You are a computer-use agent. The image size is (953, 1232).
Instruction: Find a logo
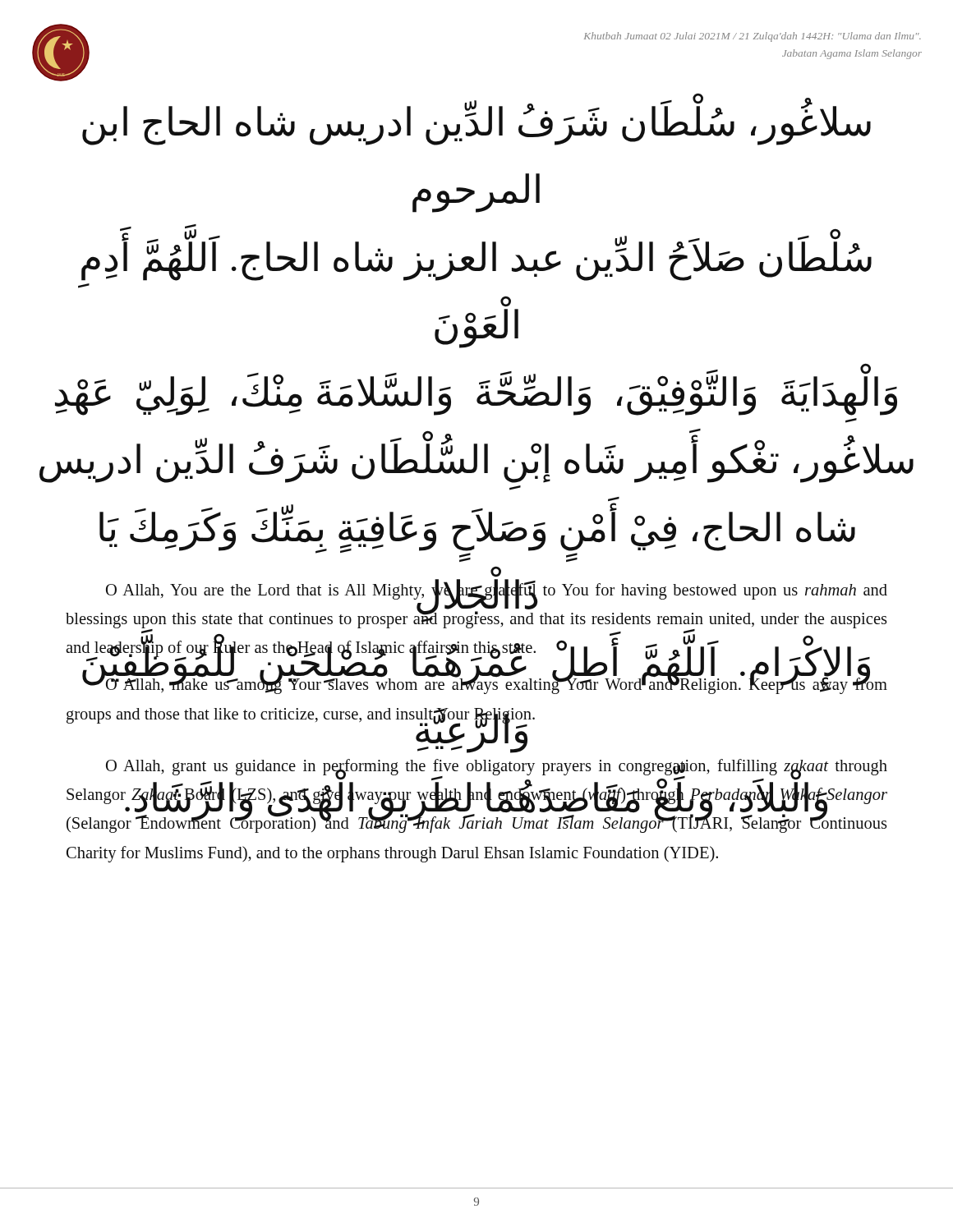point(61,53)
